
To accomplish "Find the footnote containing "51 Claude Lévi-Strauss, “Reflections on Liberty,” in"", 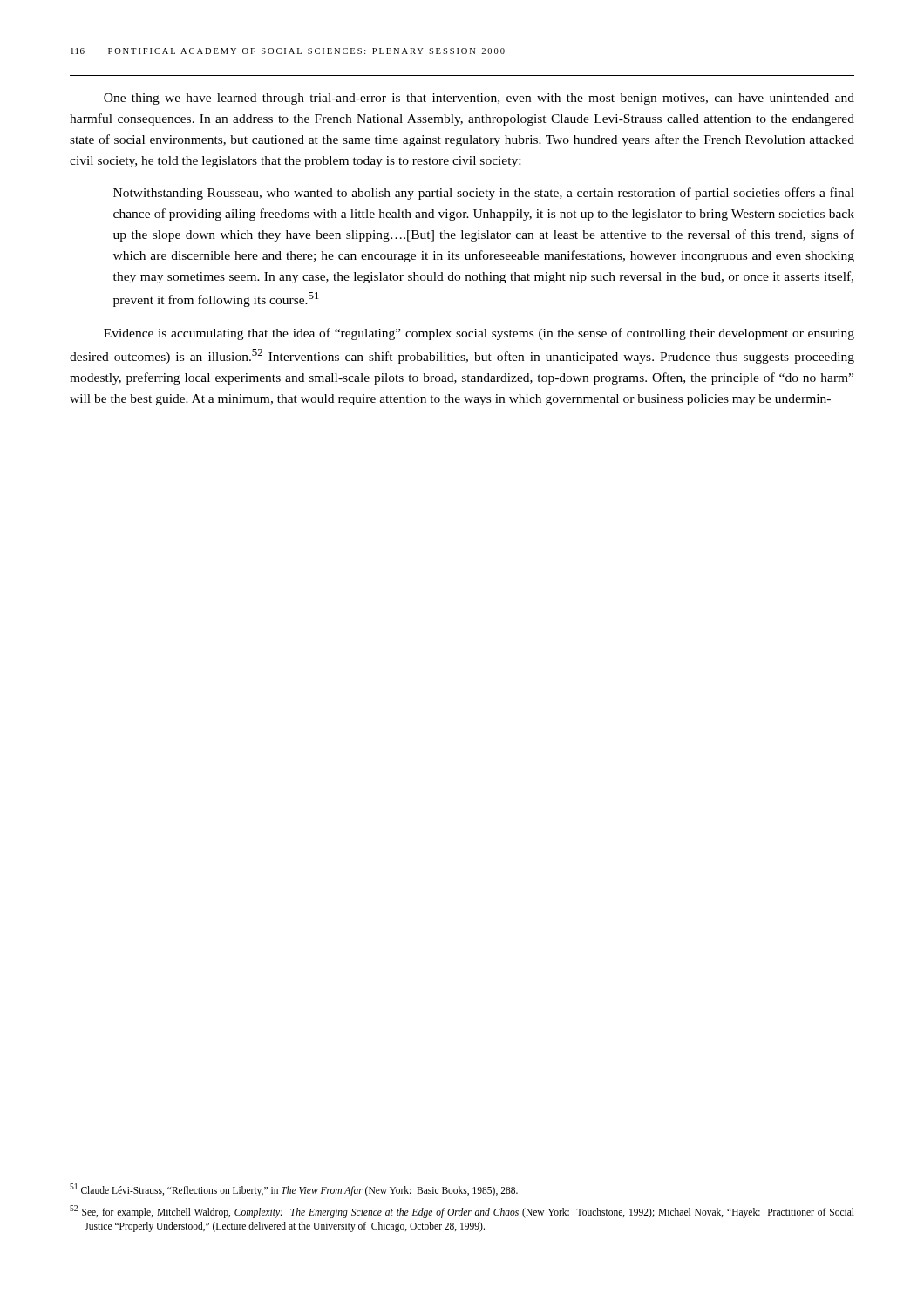I will tap(294, 1189).
